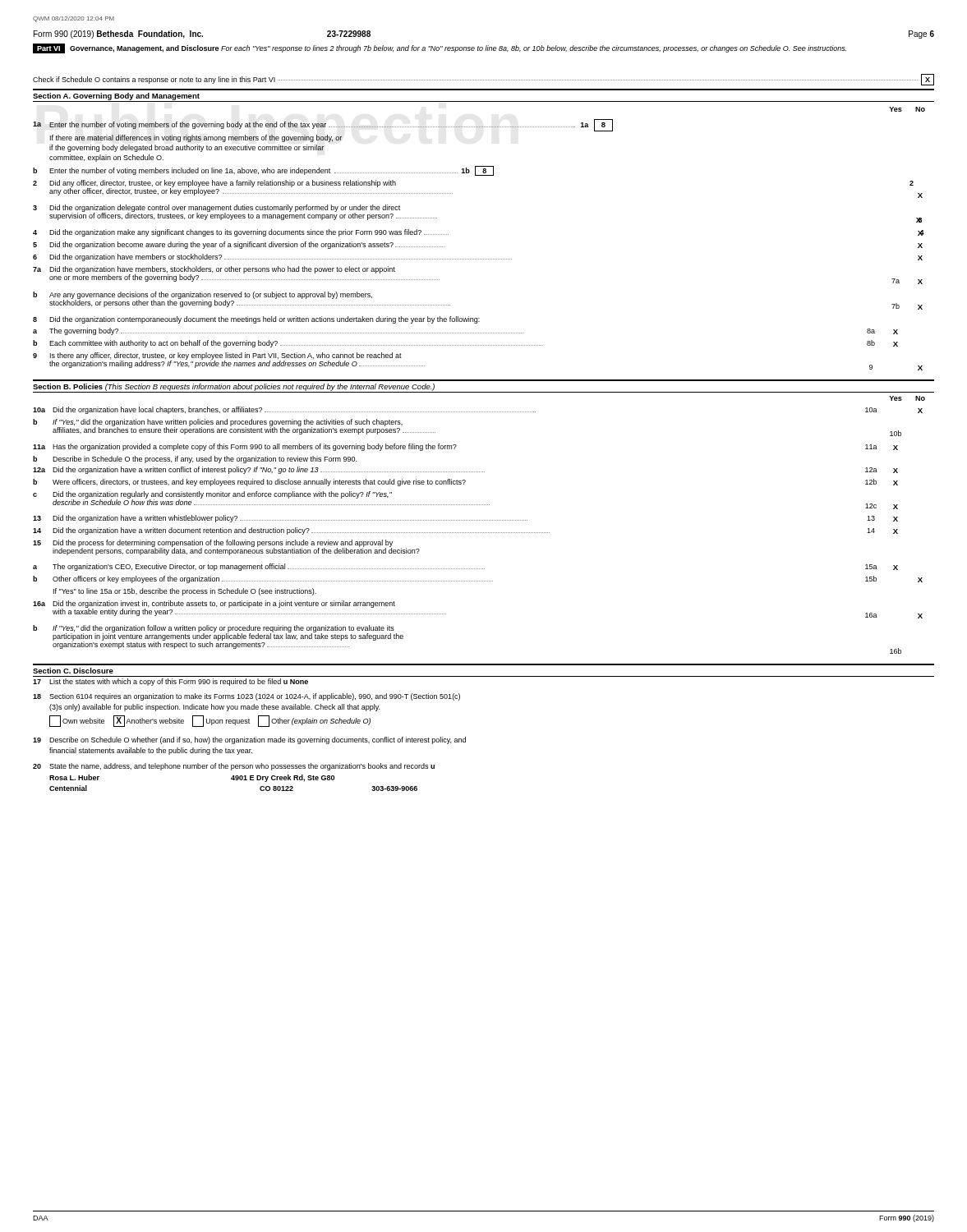This screenshot has width=967, height=1232.
Task: Point to the text block starting "a The organization's CEO, Executive Director, or top"
Action: tap(484, 567)
